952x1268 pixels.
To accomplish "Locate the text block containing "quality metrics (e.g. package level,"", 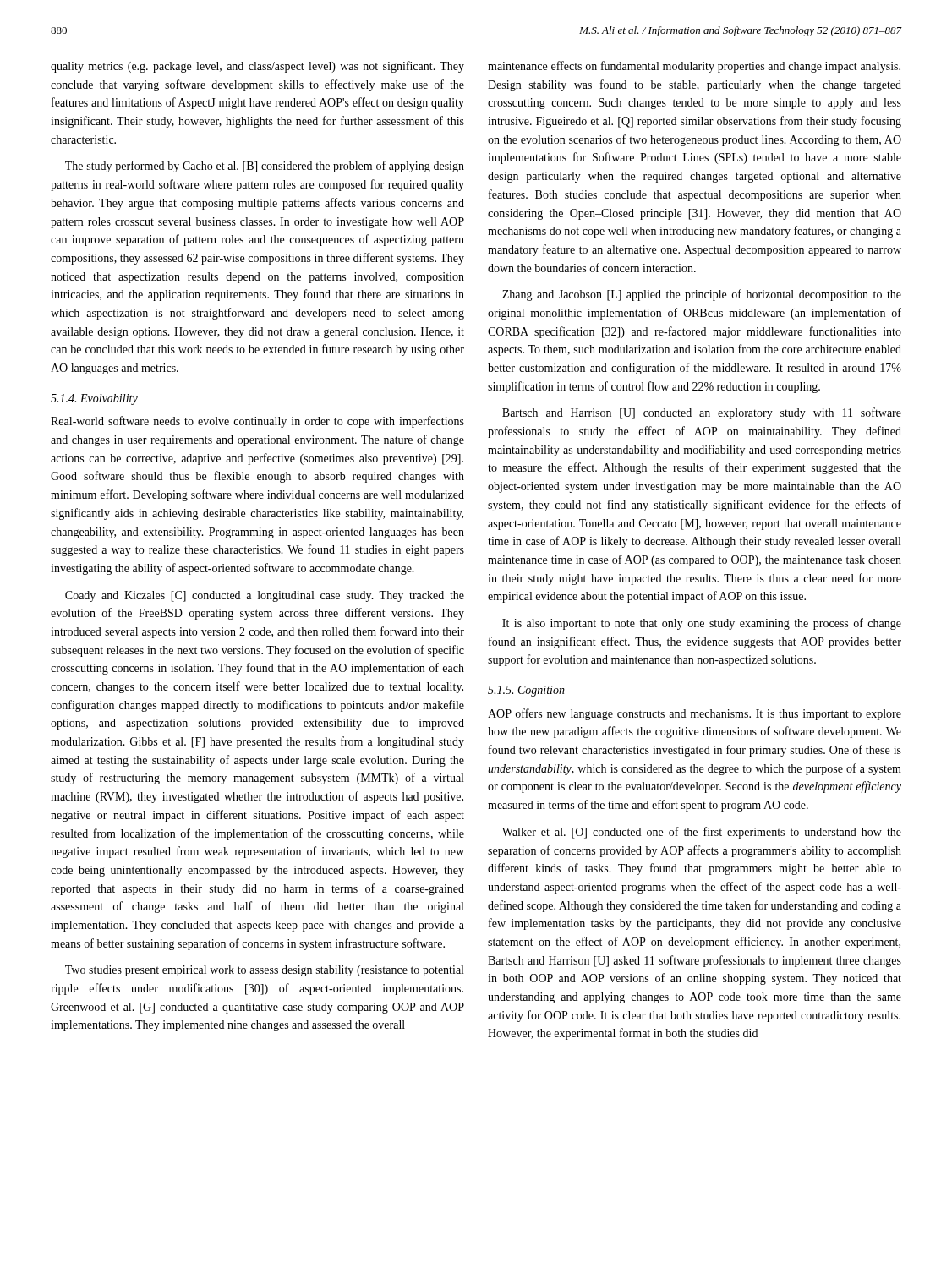I will pyautogui.click(x=257, y=218).
